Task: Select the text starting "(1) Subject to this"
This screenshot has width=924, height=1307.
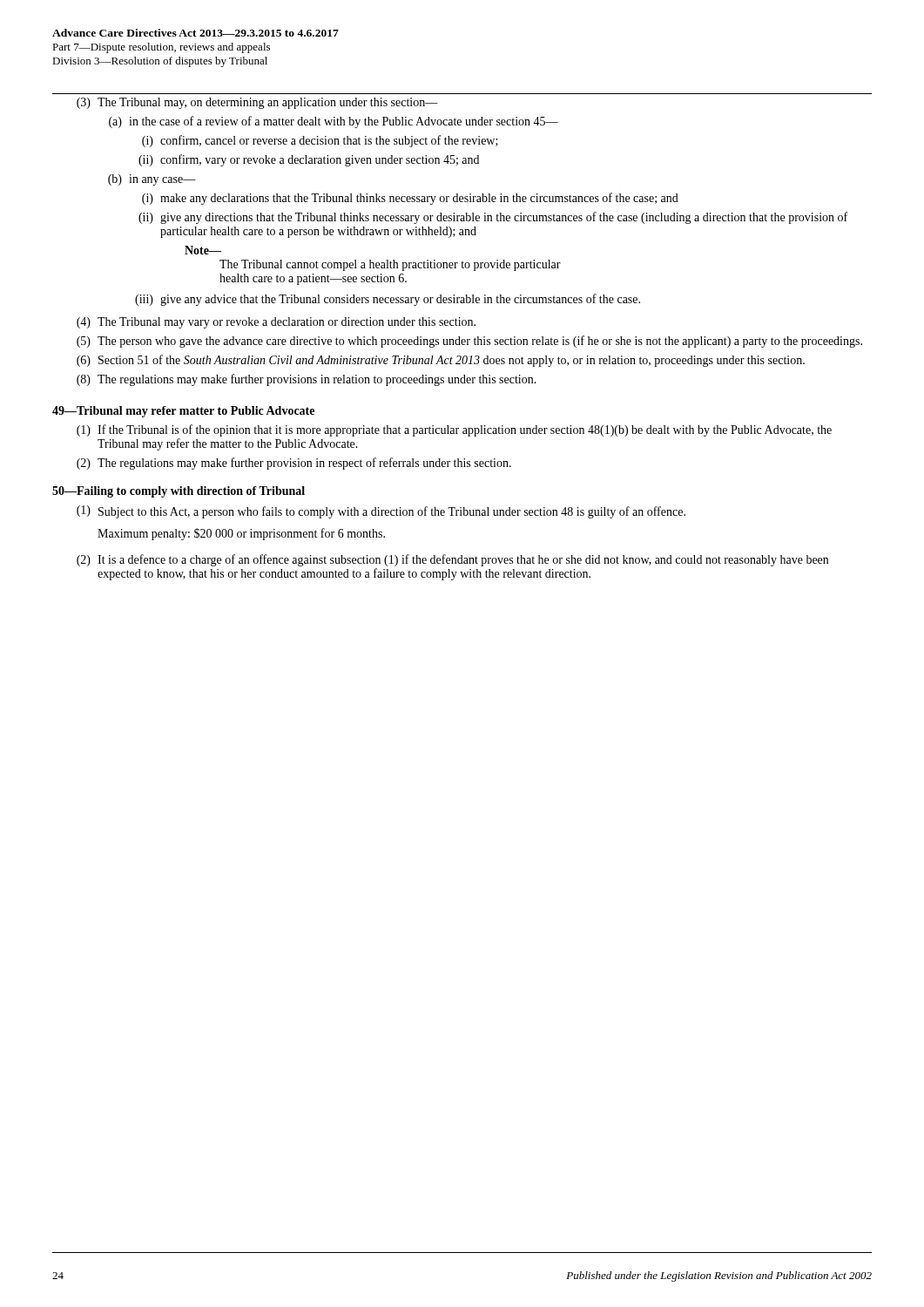Action: [462, 526]
